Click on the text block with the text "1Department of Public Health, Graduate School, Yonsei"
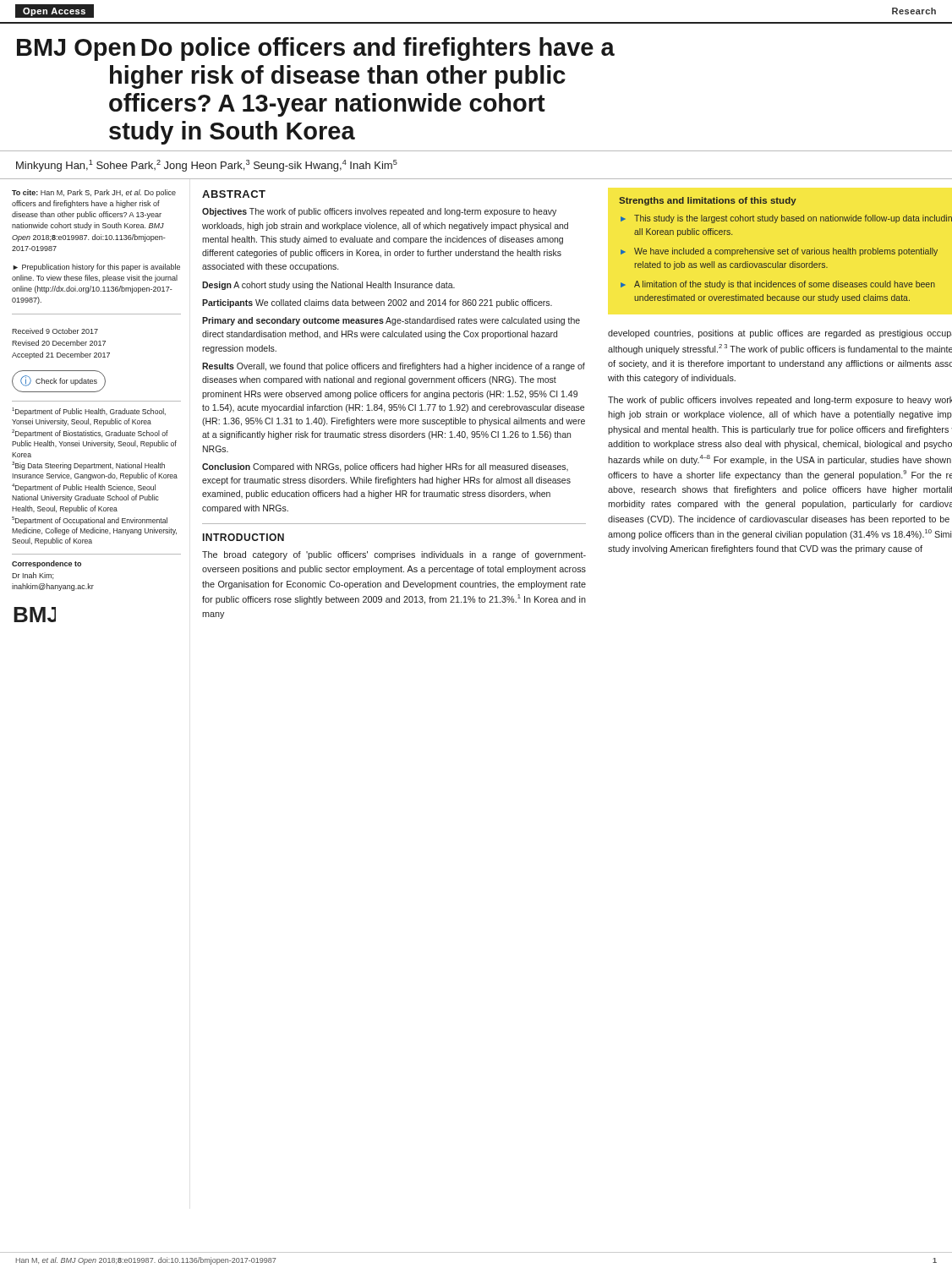952x1268 pixels. click(95, 476)
